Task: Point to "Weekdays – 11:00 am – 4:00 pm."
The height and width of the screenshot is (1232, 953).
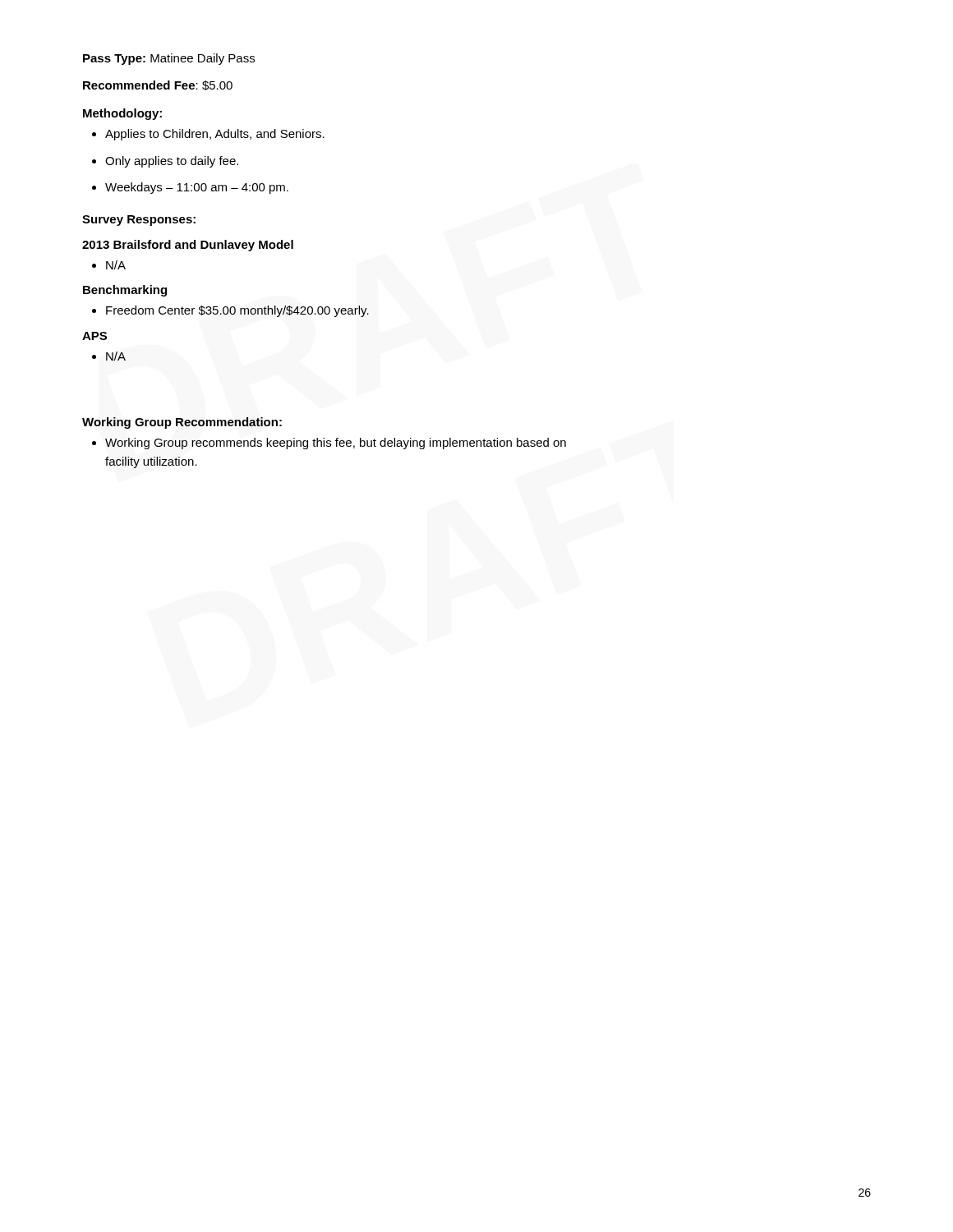Action: [x=190, y=188]
